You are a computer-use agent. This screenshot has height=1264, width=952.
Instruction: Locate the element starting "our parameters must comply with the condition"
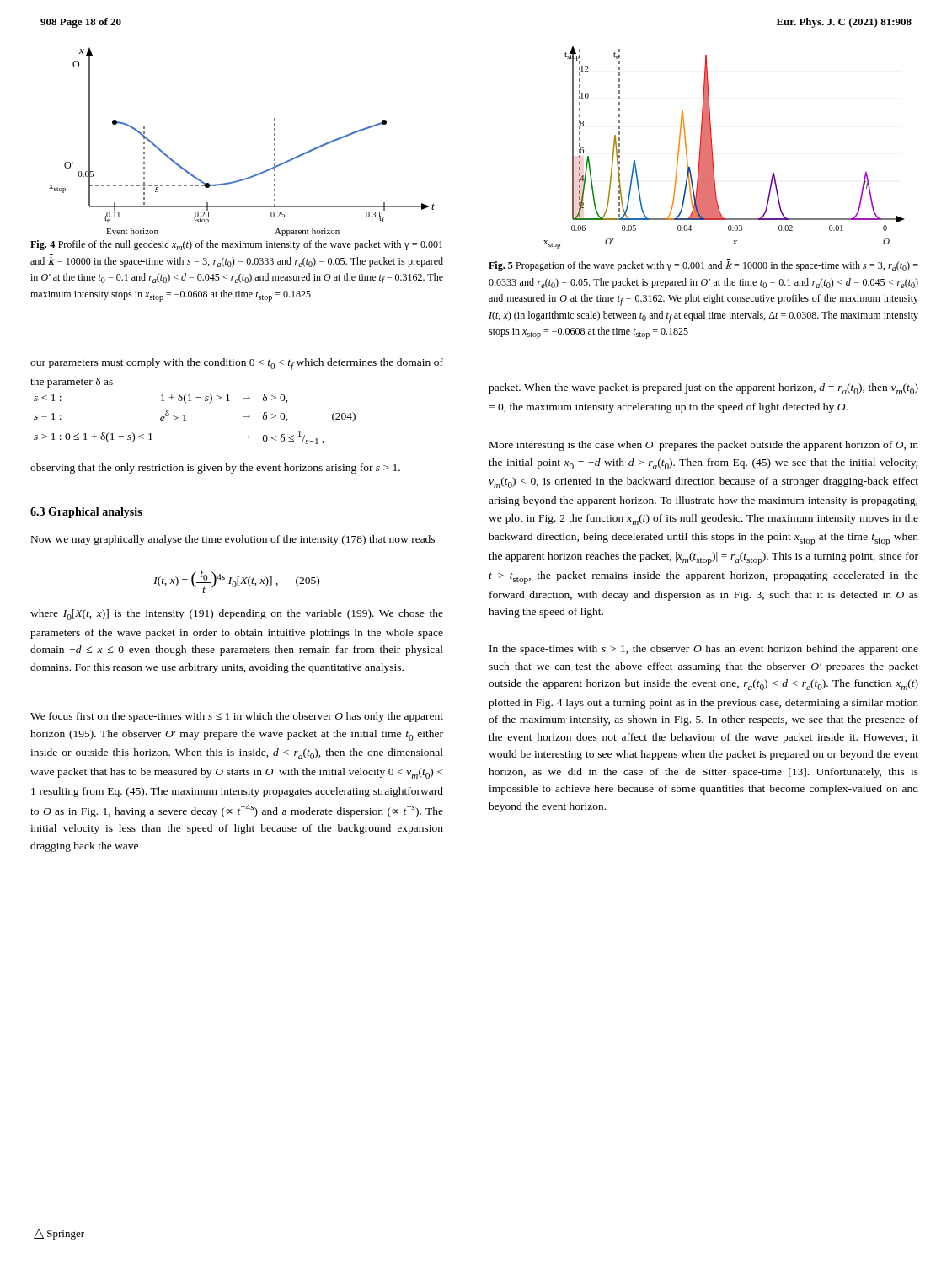pos(237,371)
